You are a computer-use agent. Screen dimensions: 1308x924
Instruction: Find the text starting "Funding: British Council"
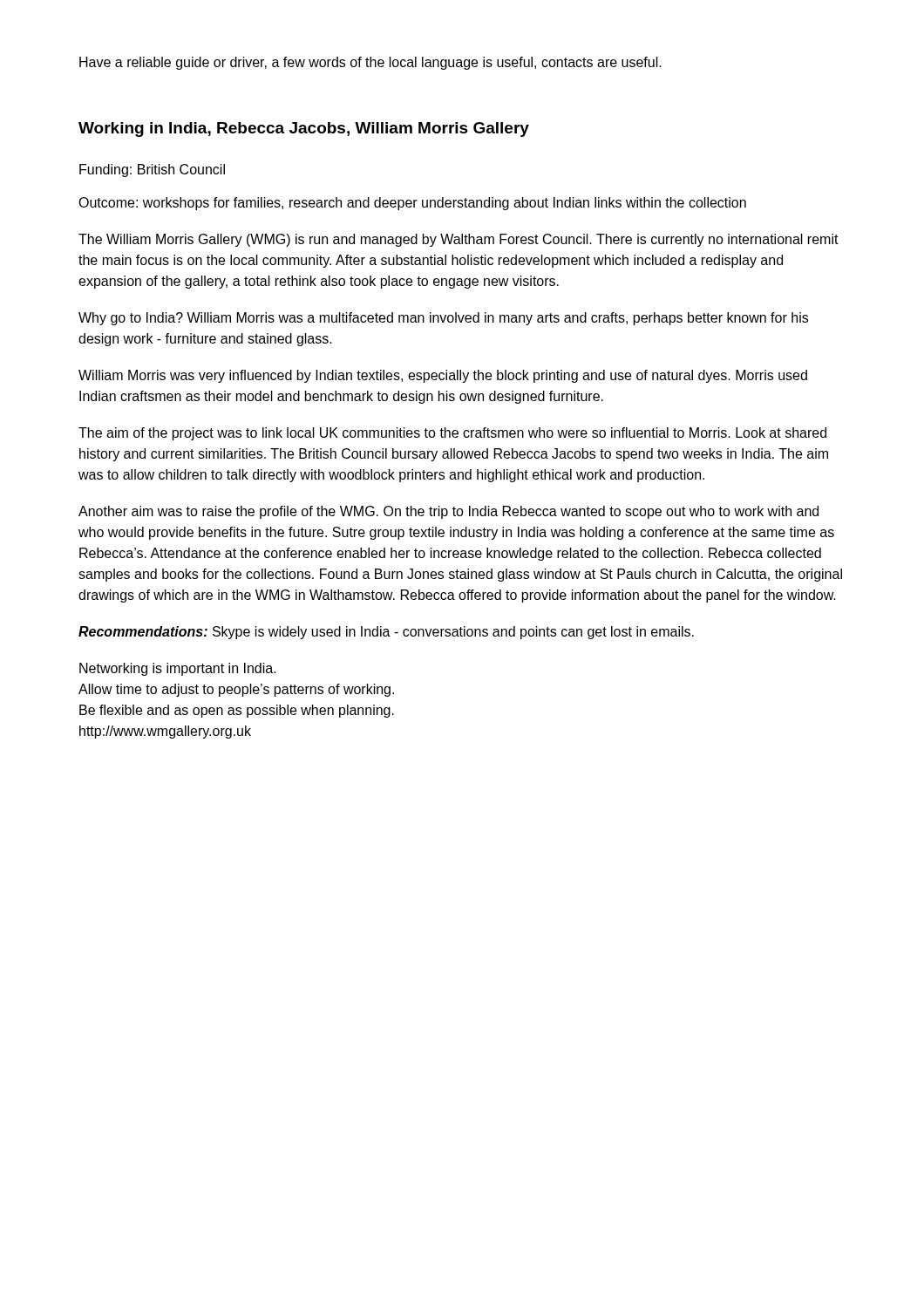pos(152,169)
